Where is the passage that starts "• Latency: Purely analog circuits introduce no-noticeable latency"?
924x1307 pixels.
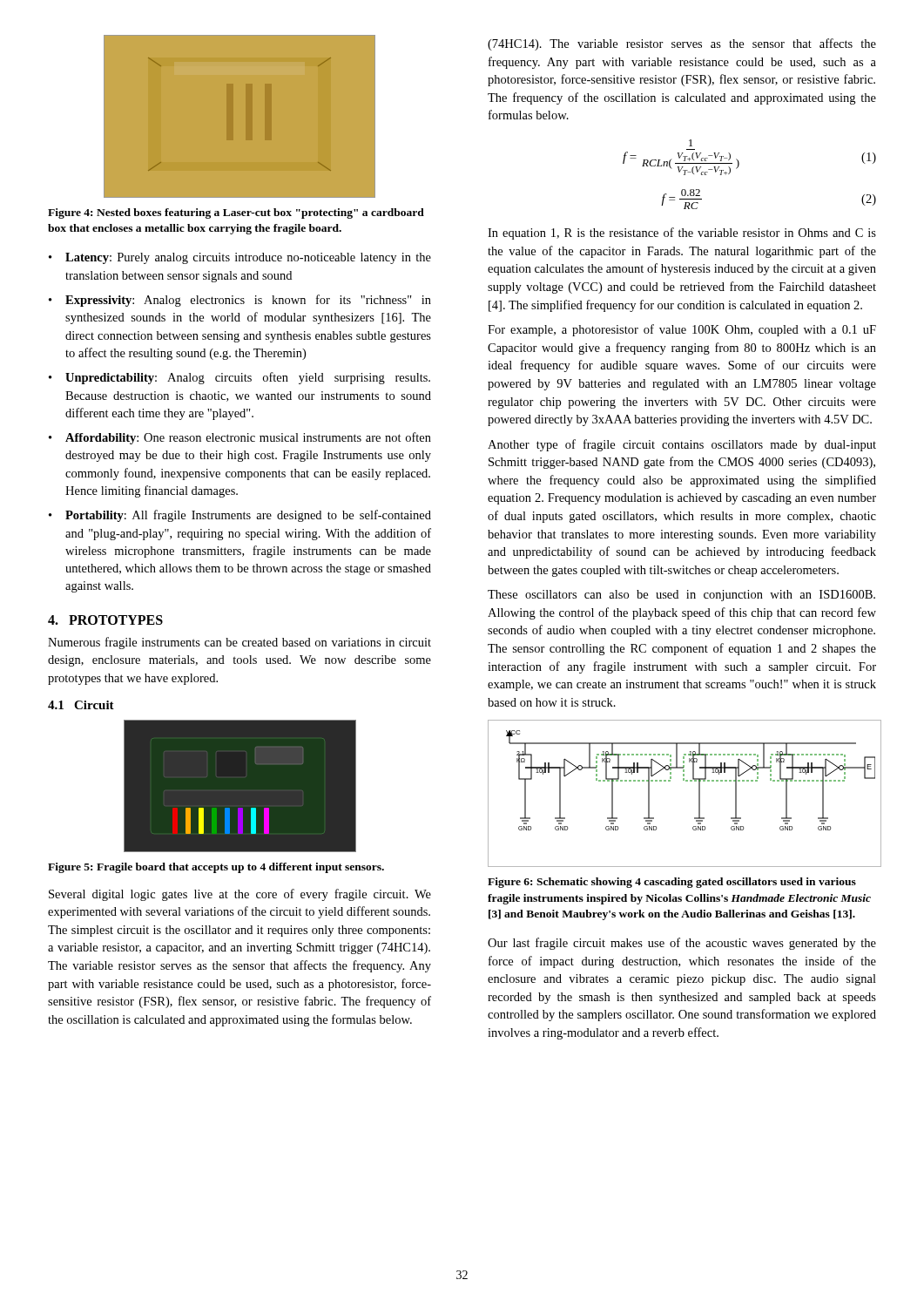tap(239, 266)
